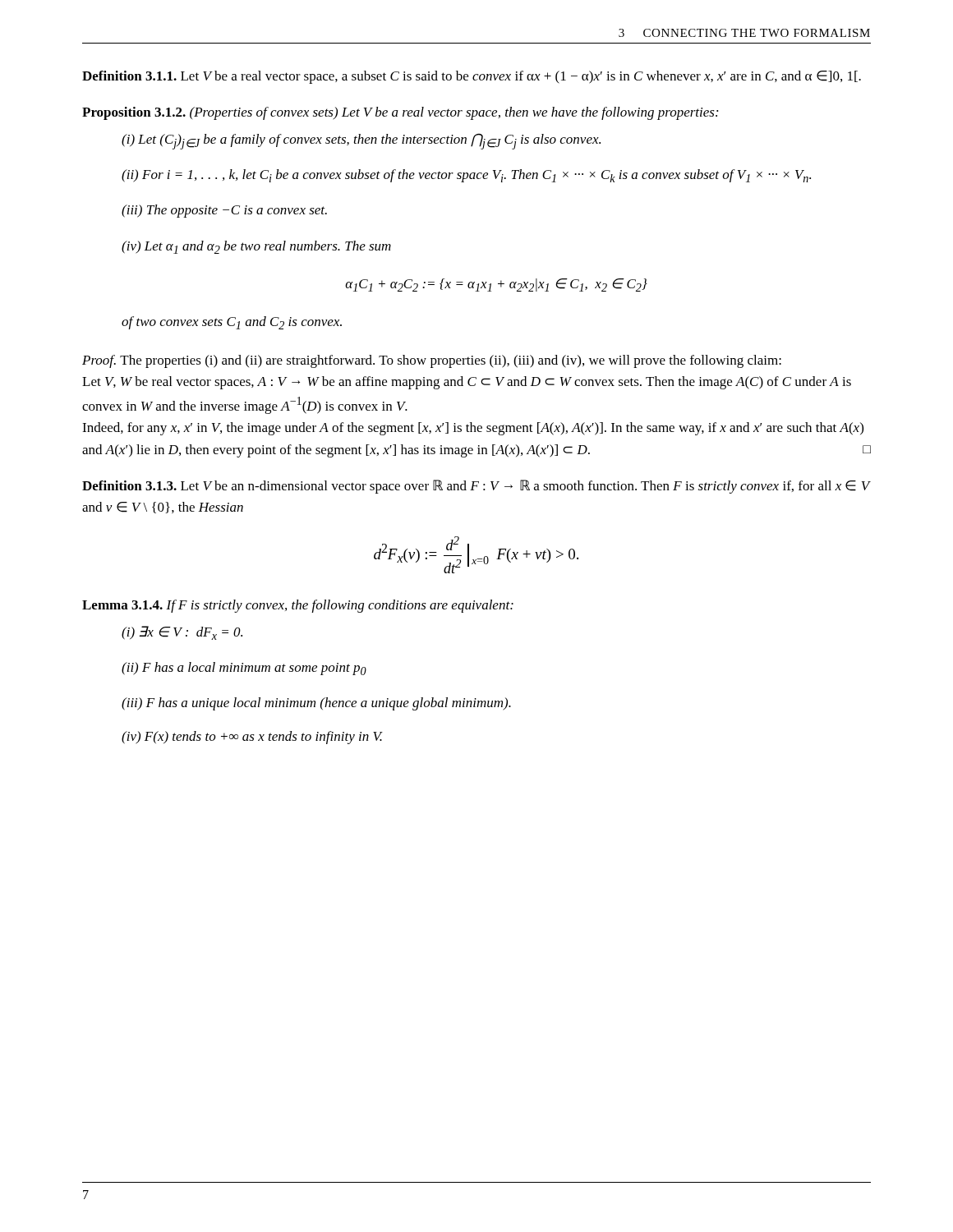Point to the region starting "(iii) The opposite −C is a convex"

[225, 210]
